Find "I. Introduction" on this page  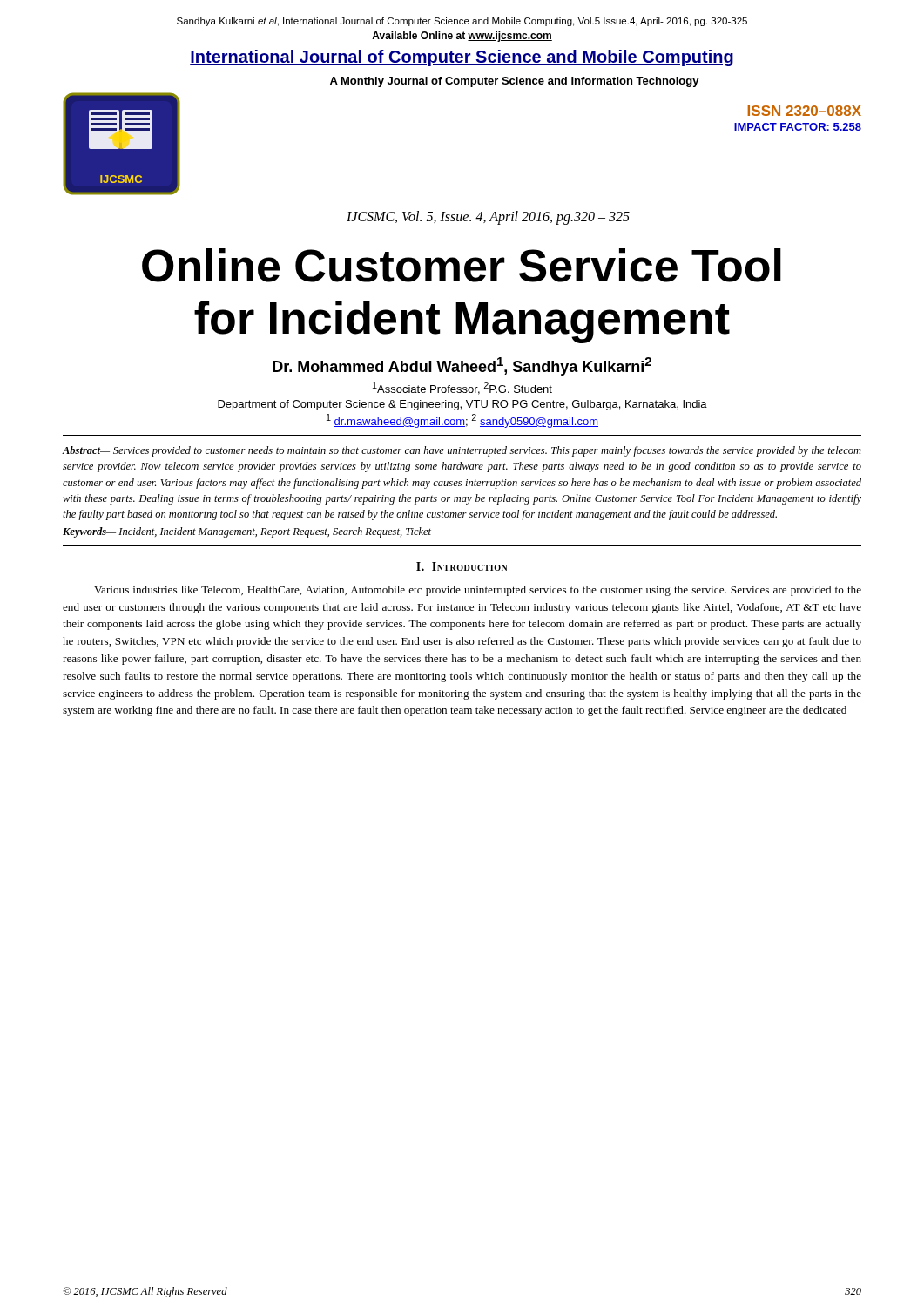point(462,567)
